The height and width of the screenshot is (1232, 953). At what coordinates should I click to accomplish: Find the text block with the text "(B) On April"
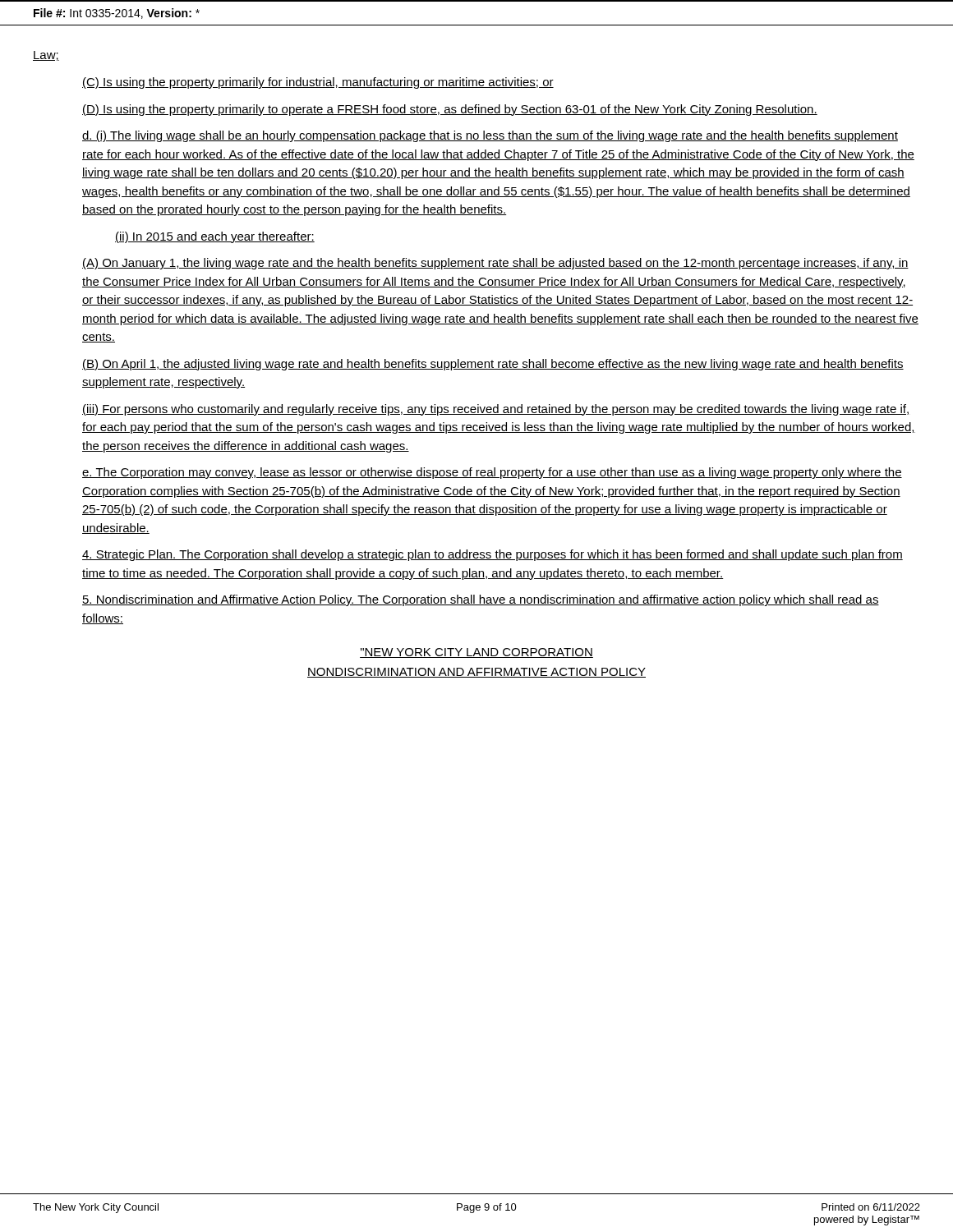click(501, 373)
